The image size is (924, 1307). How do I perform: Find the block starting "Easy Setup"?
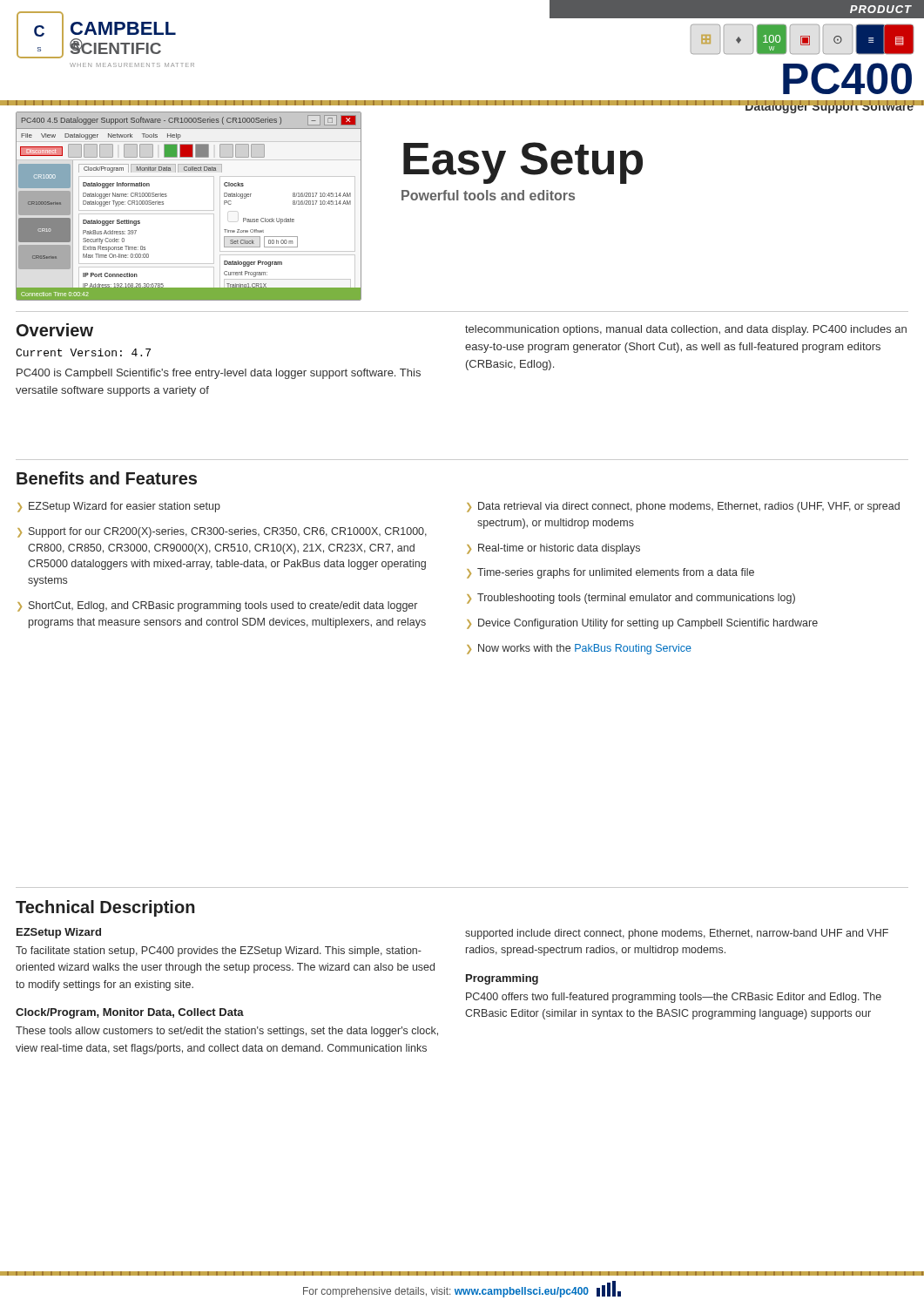523,159
